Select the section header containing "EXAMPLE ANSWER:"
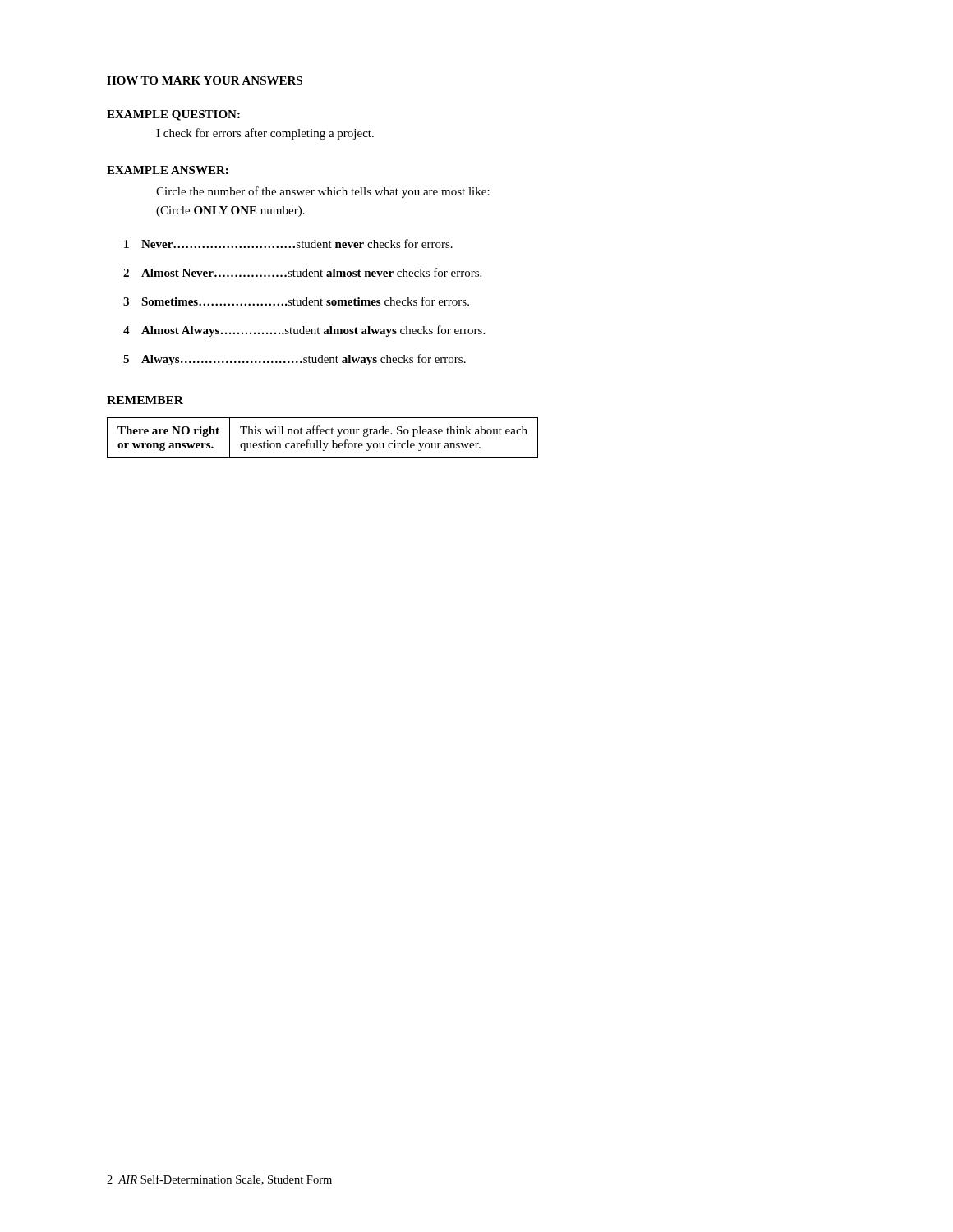The image size is (953, 1232). point(168,170)
